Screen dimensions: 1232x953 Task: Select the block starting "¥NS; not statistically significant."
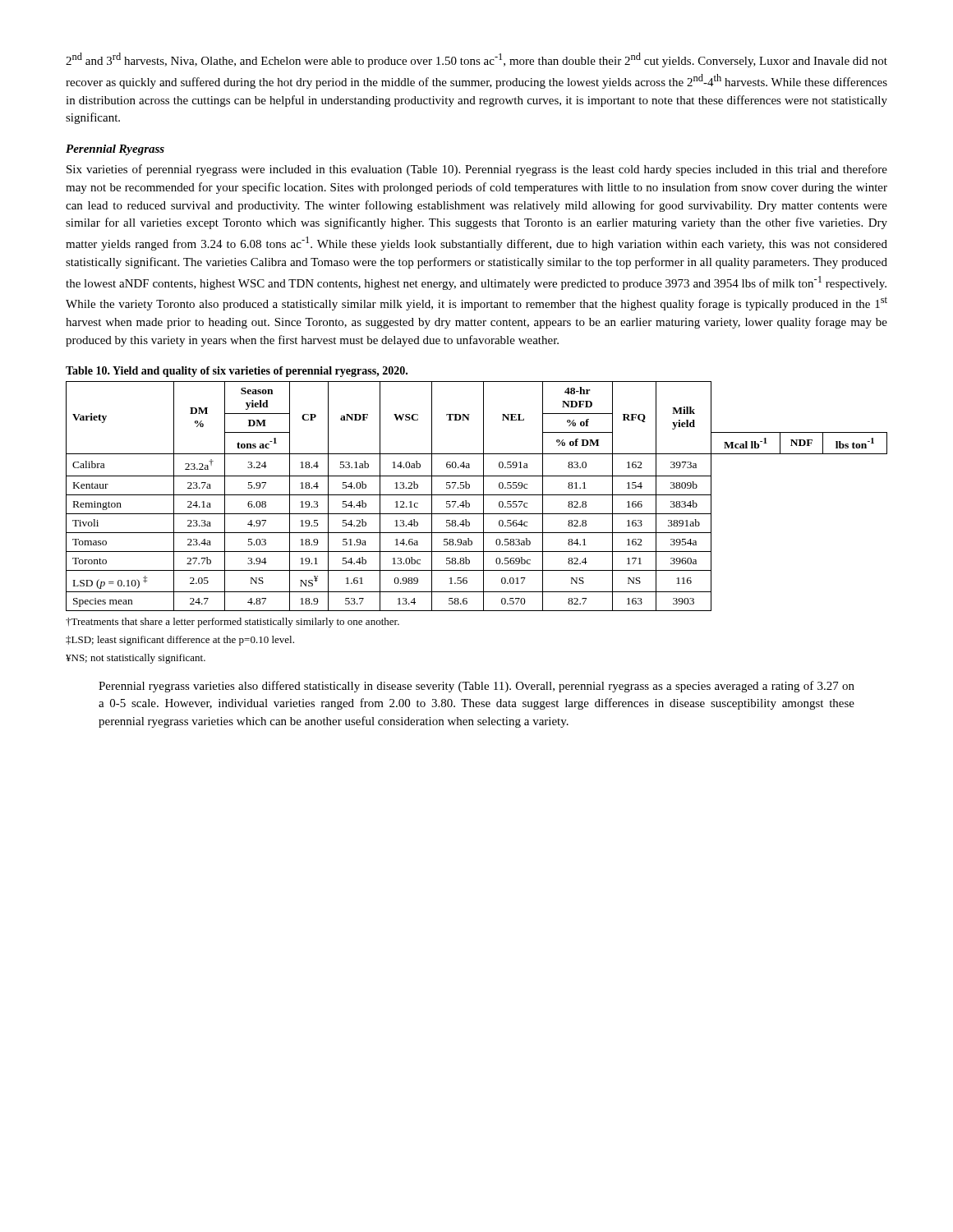136,658
